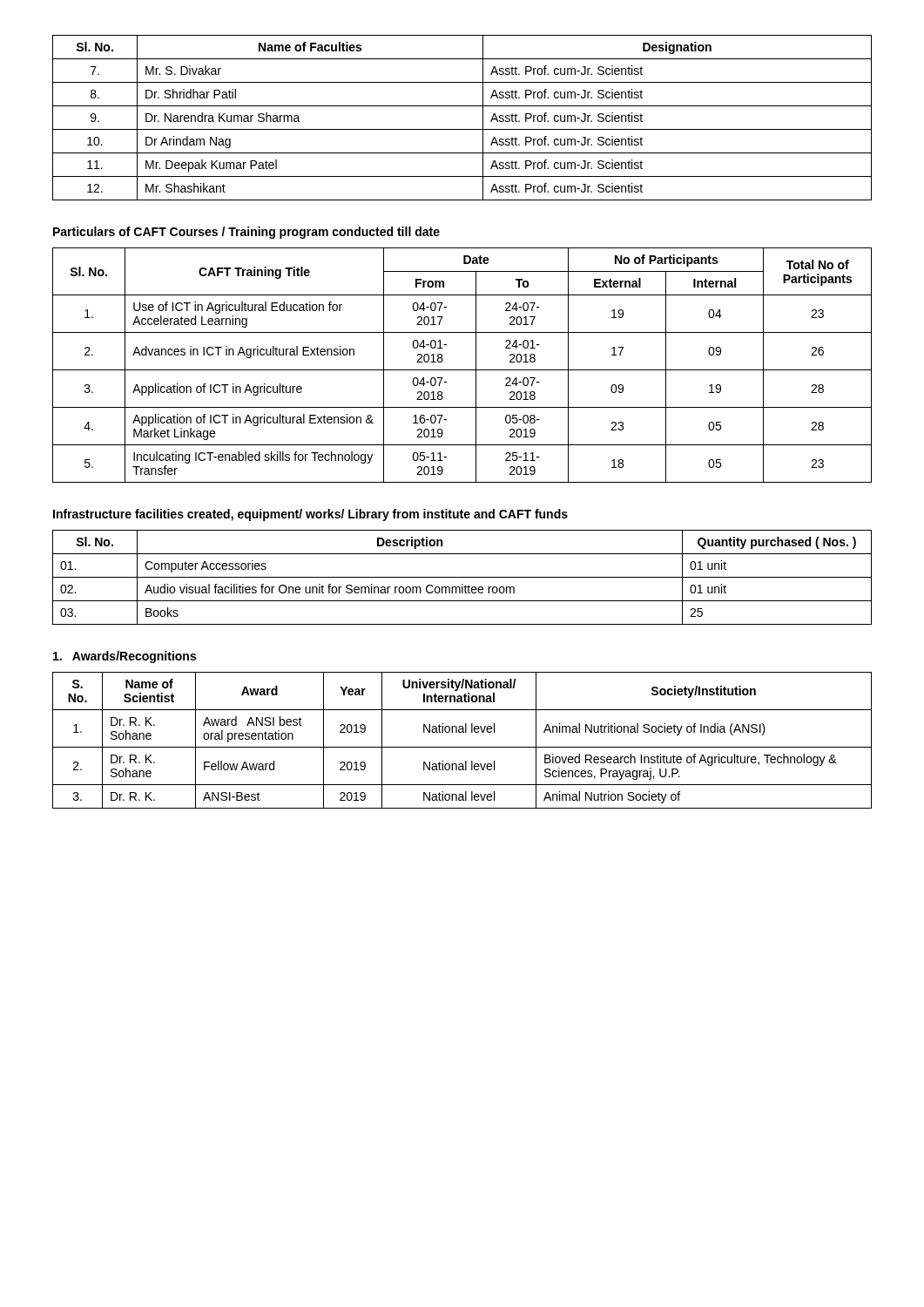Select the table that reads "Mr. Shashikant"
Image resolution: width=924 pixels, height=1307 pixels.
pos(462,118)
